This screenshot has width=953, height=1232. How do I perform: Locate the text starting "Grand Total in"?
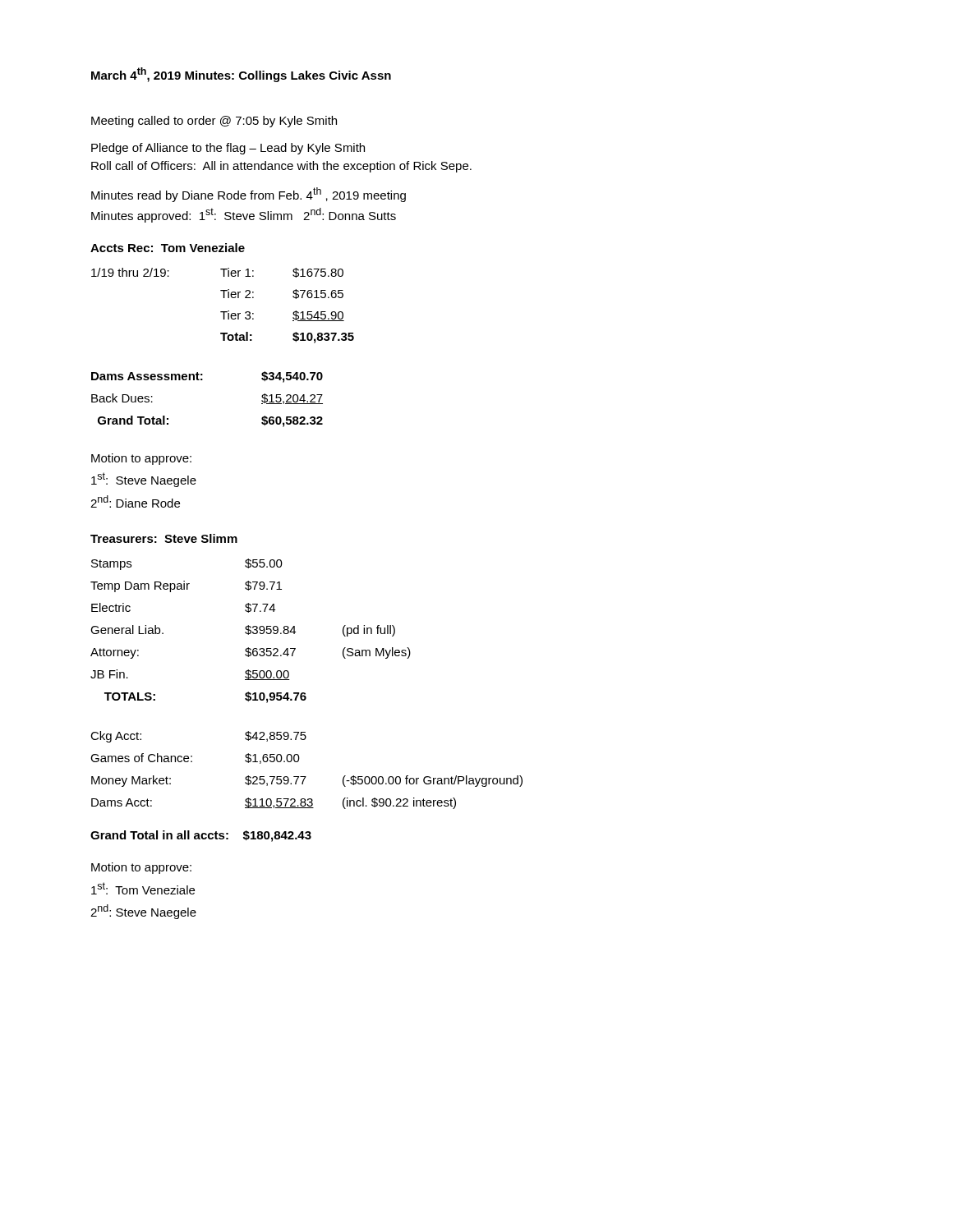tap(201, 835)
